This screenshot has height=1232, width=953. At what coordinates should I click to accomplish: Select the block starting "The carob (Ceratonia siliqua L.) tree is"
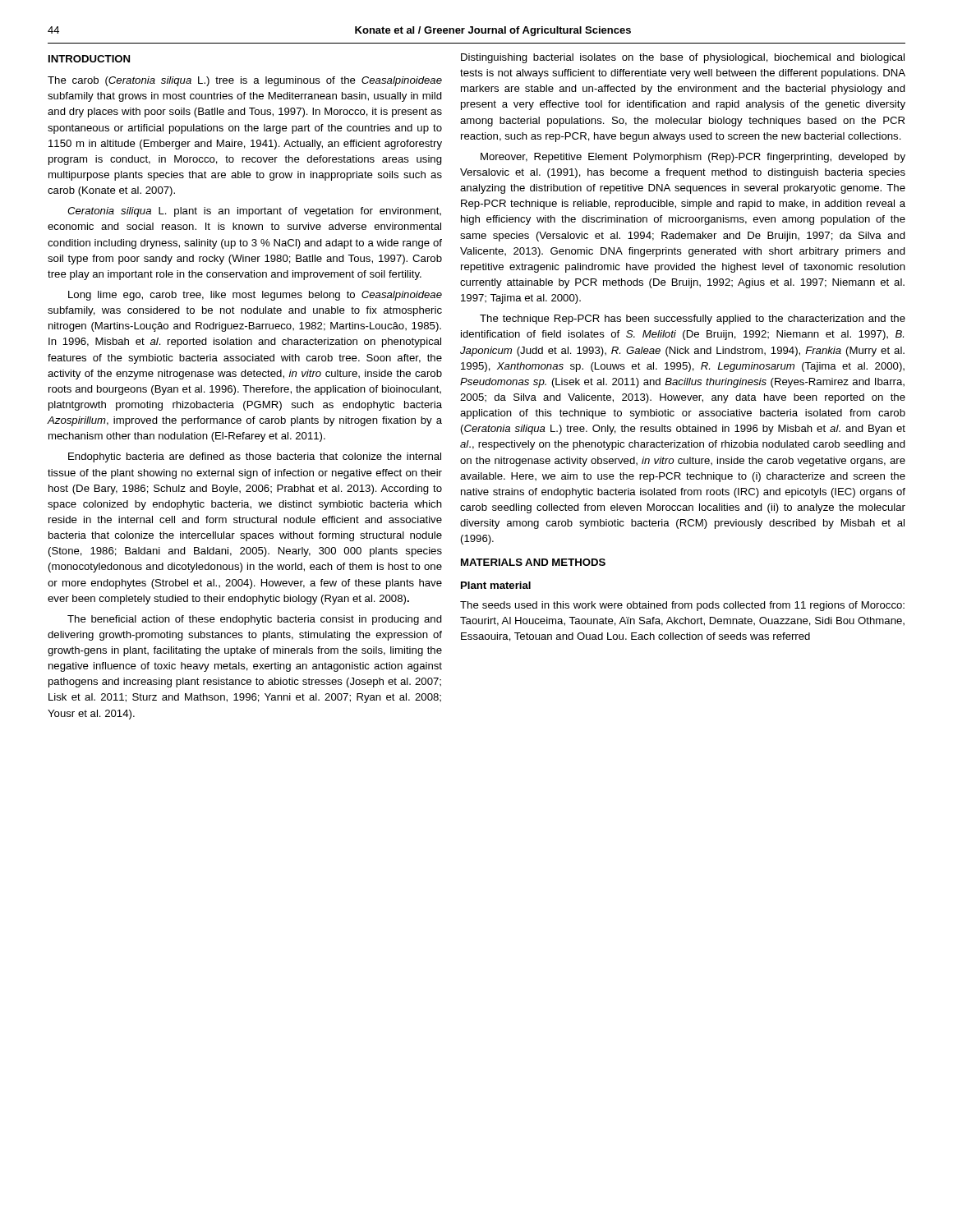245,135
